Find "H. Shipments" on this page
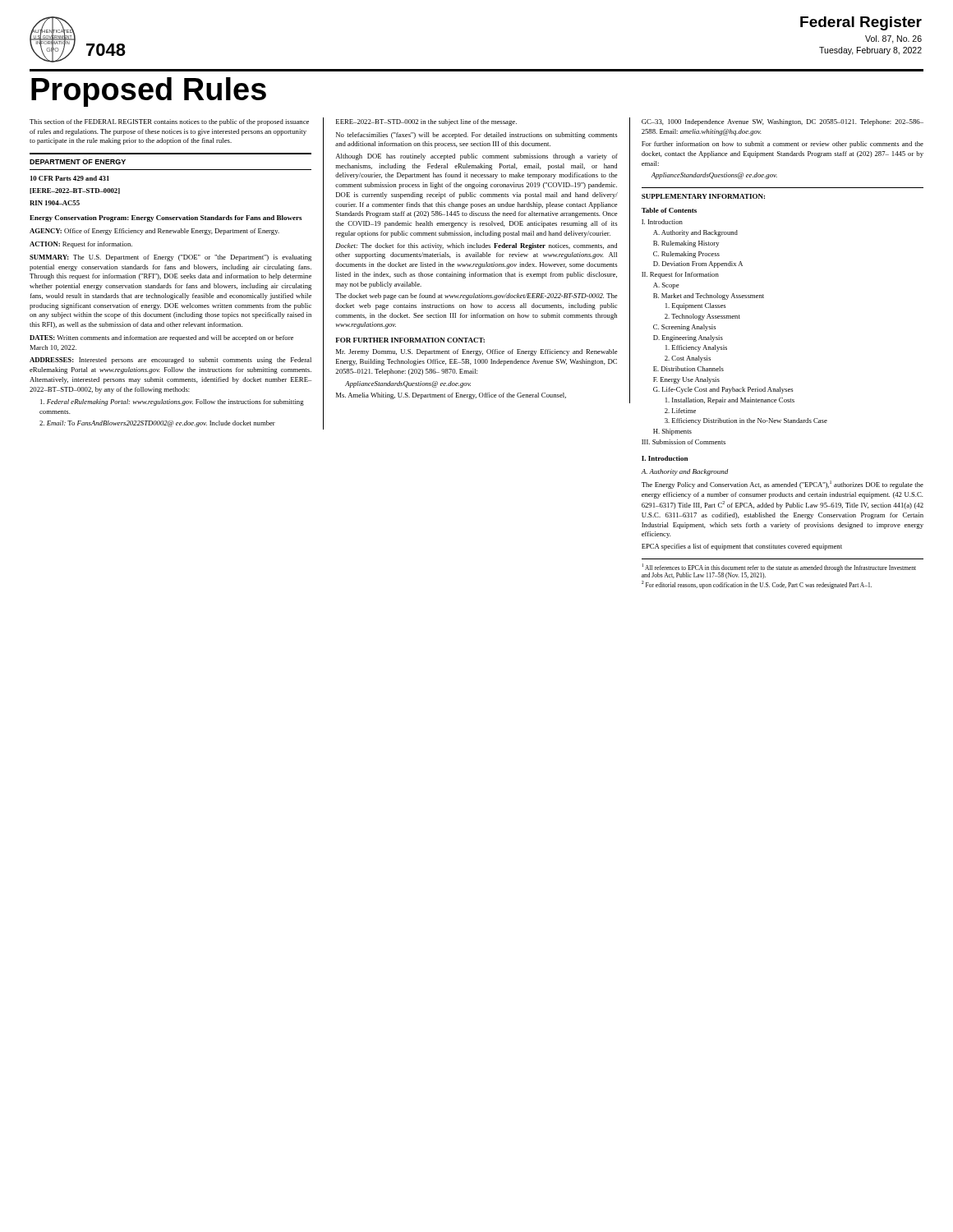Image resolution: width=953 pixels, height=1232 pixels. point(672,431)
